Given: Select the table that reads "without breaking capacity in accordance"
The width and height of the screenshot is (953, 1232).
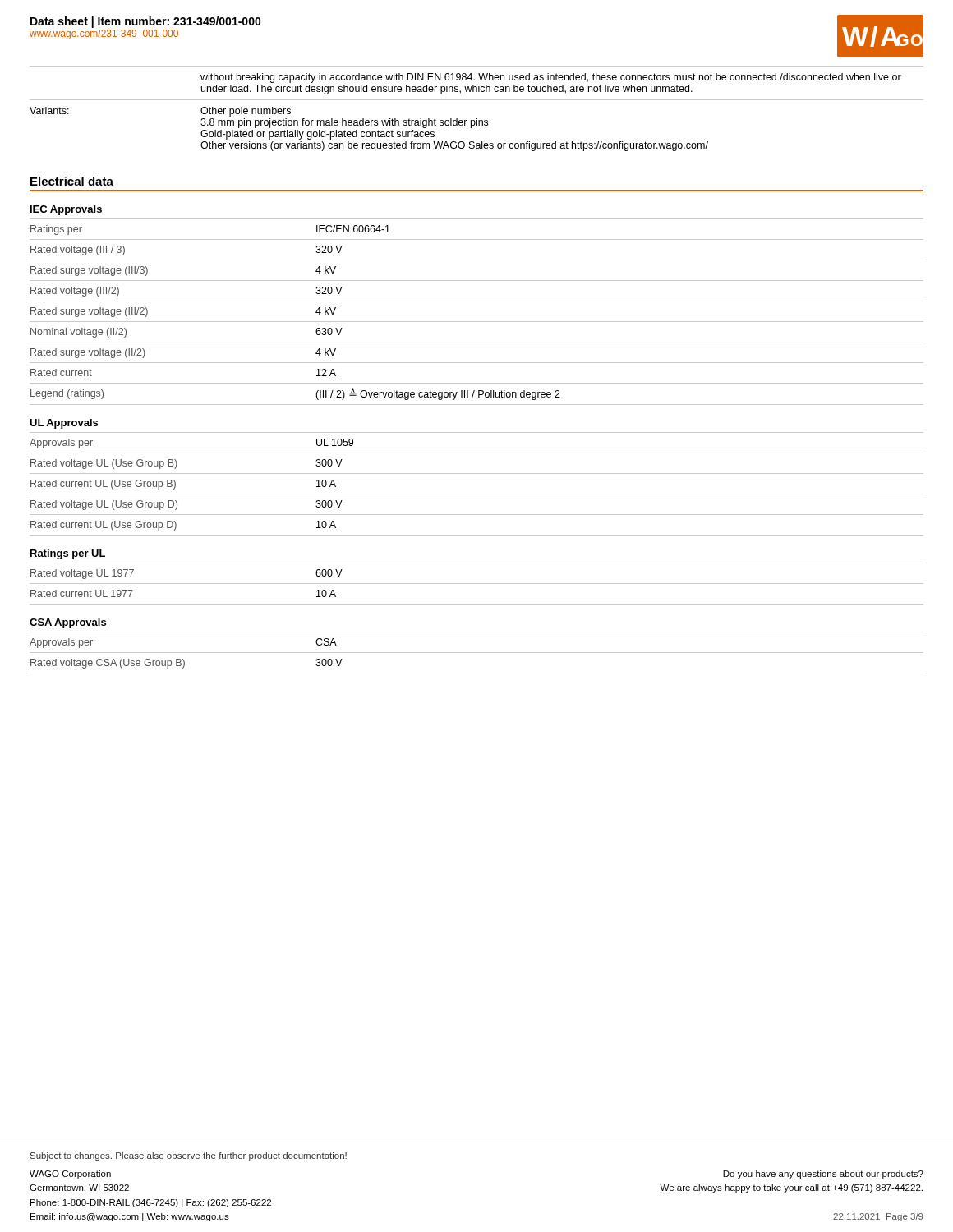Looking at the screenshot, I should tap(476, 111).
